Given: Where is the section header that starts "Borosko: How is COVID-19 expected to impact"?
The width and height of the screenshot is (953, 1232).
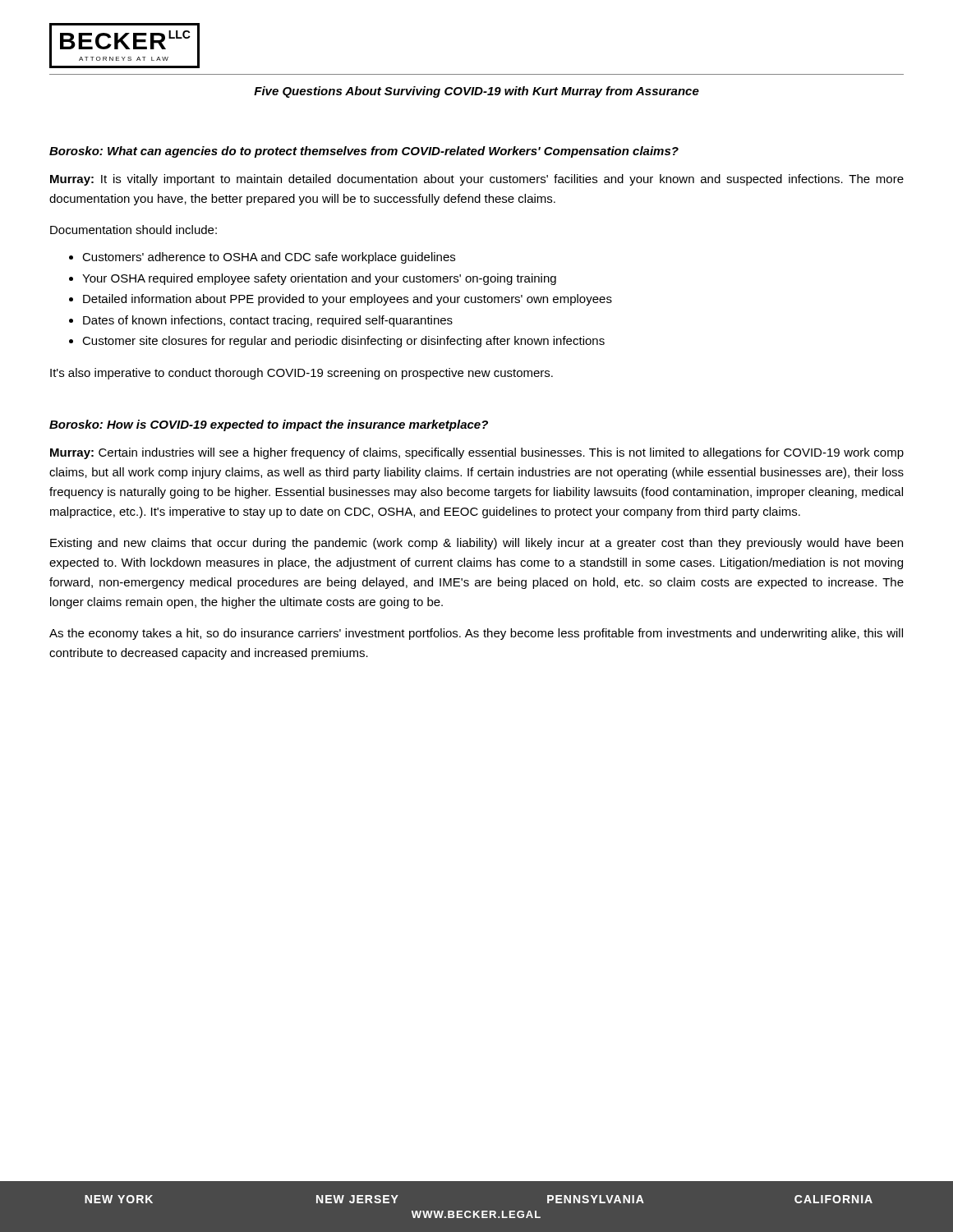Looking at the screenshot, I should [x=269, y=424].
